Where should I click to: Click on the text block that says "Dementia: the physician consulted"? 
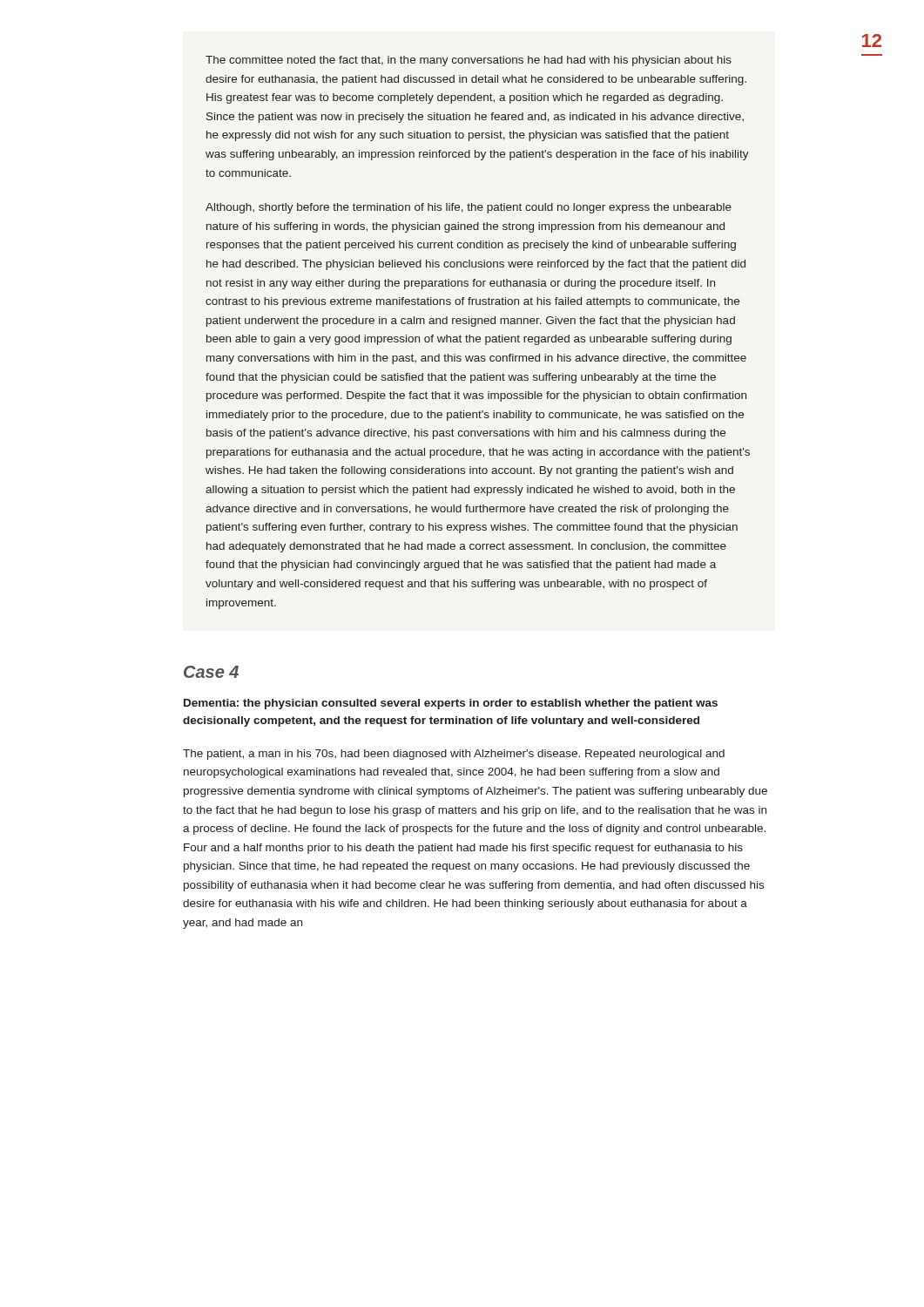coord(450,712)
